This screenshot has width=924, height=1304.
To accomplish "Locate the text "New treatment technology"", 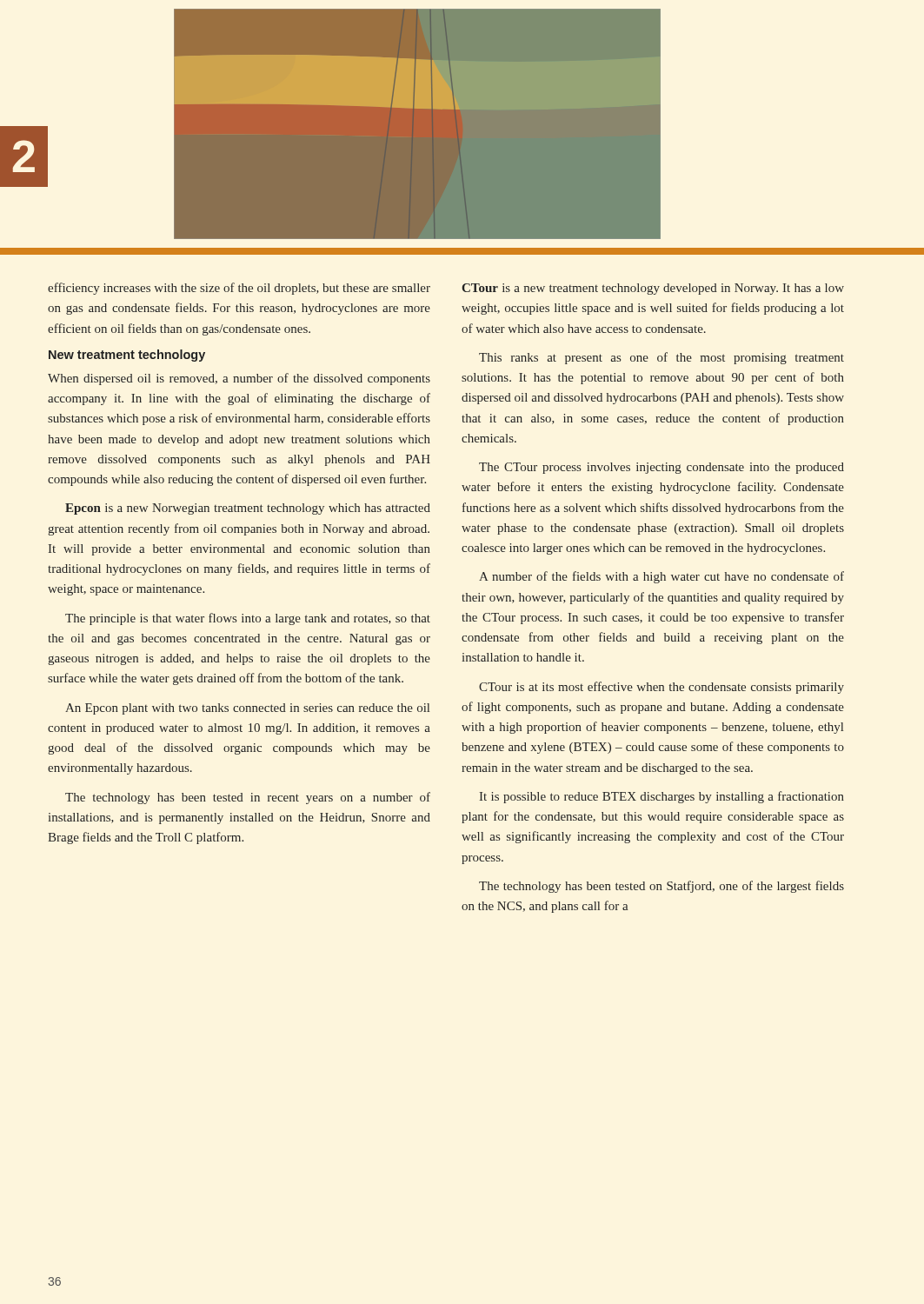I will tap(127, 354).
